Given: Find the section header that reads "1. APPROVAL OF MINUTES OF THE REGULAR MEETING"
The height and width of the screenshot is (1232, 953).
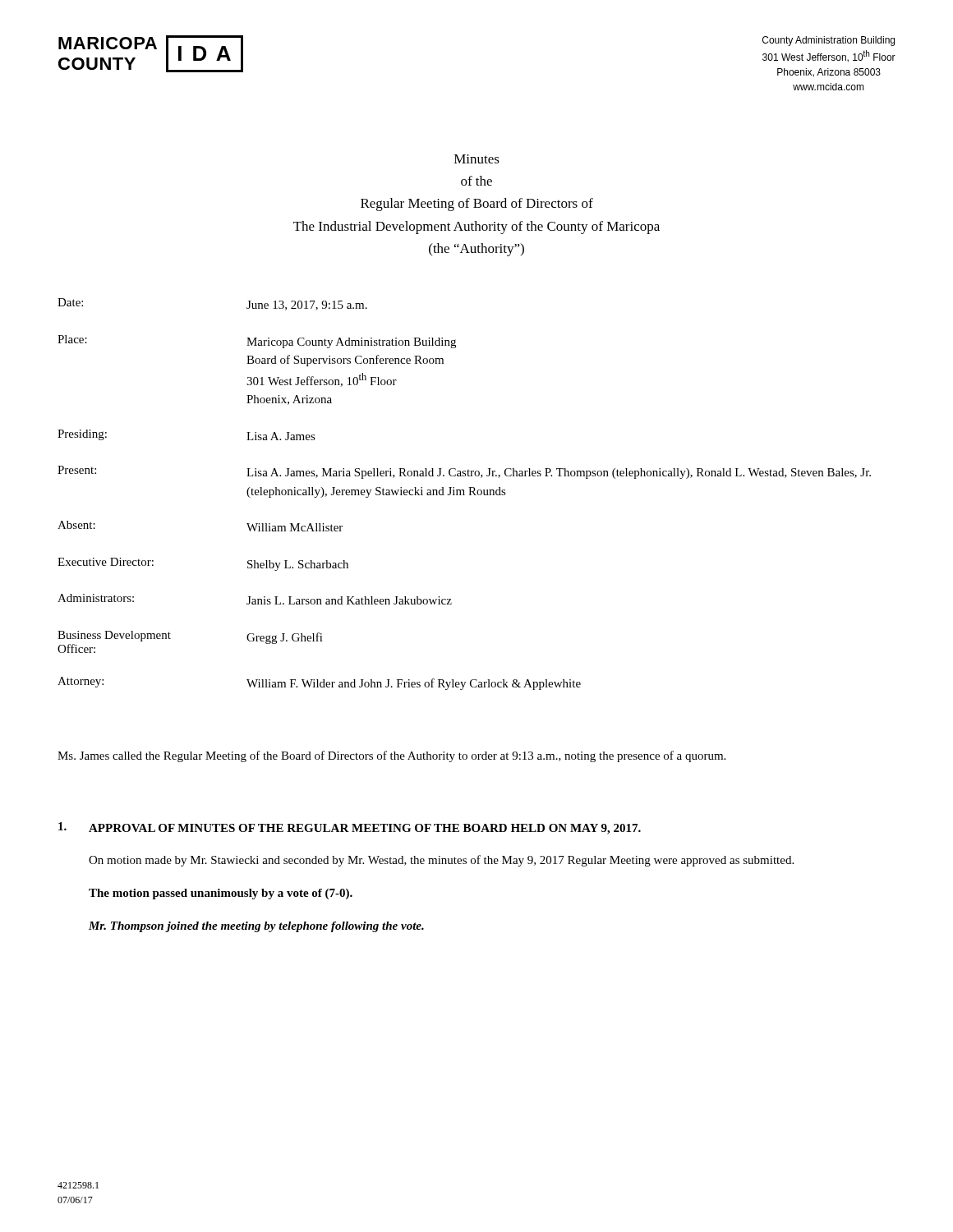Looking at the screenshot, I should point(349,828).
